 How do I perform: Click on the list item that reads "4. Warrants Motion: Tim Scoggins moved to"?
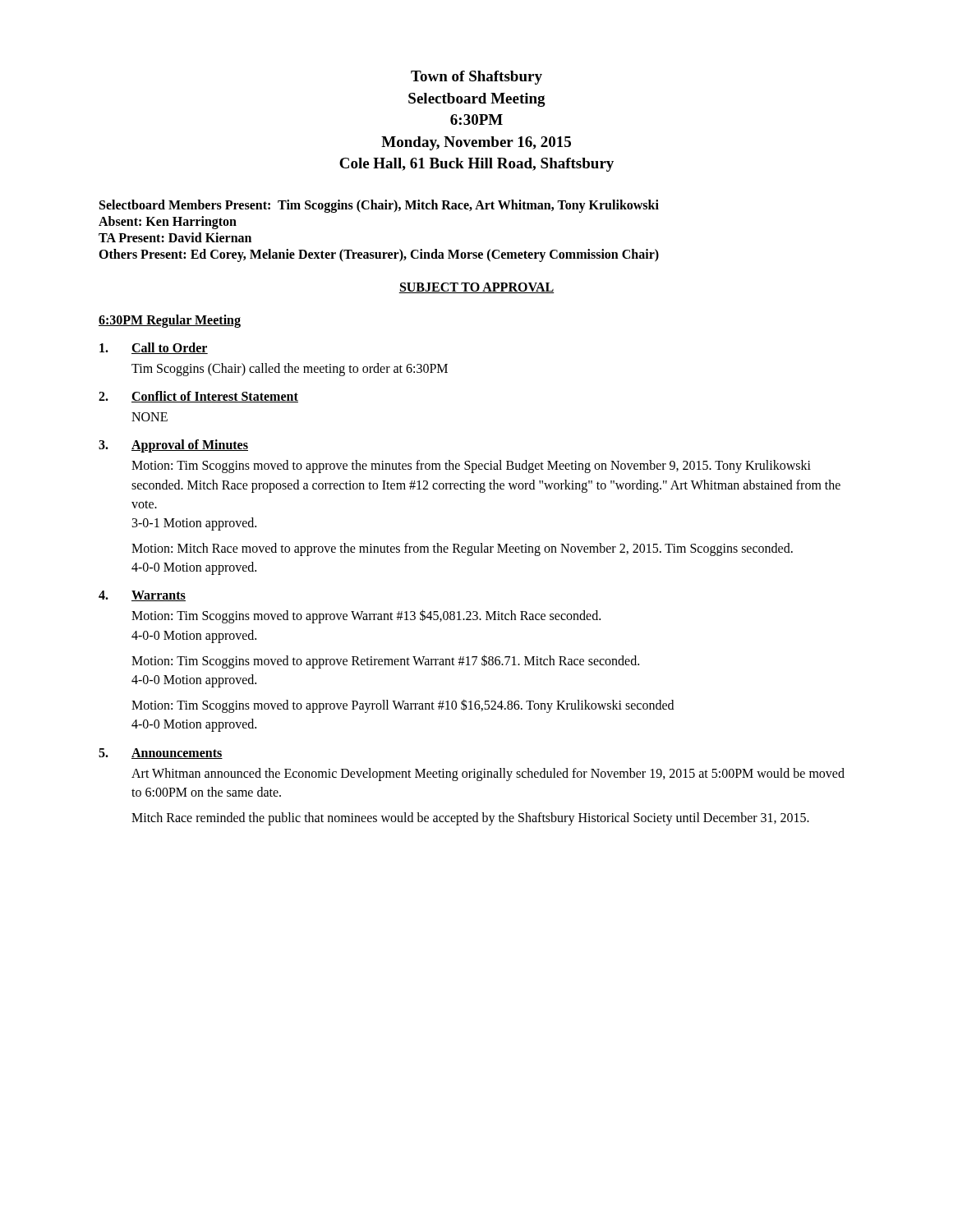476,661
